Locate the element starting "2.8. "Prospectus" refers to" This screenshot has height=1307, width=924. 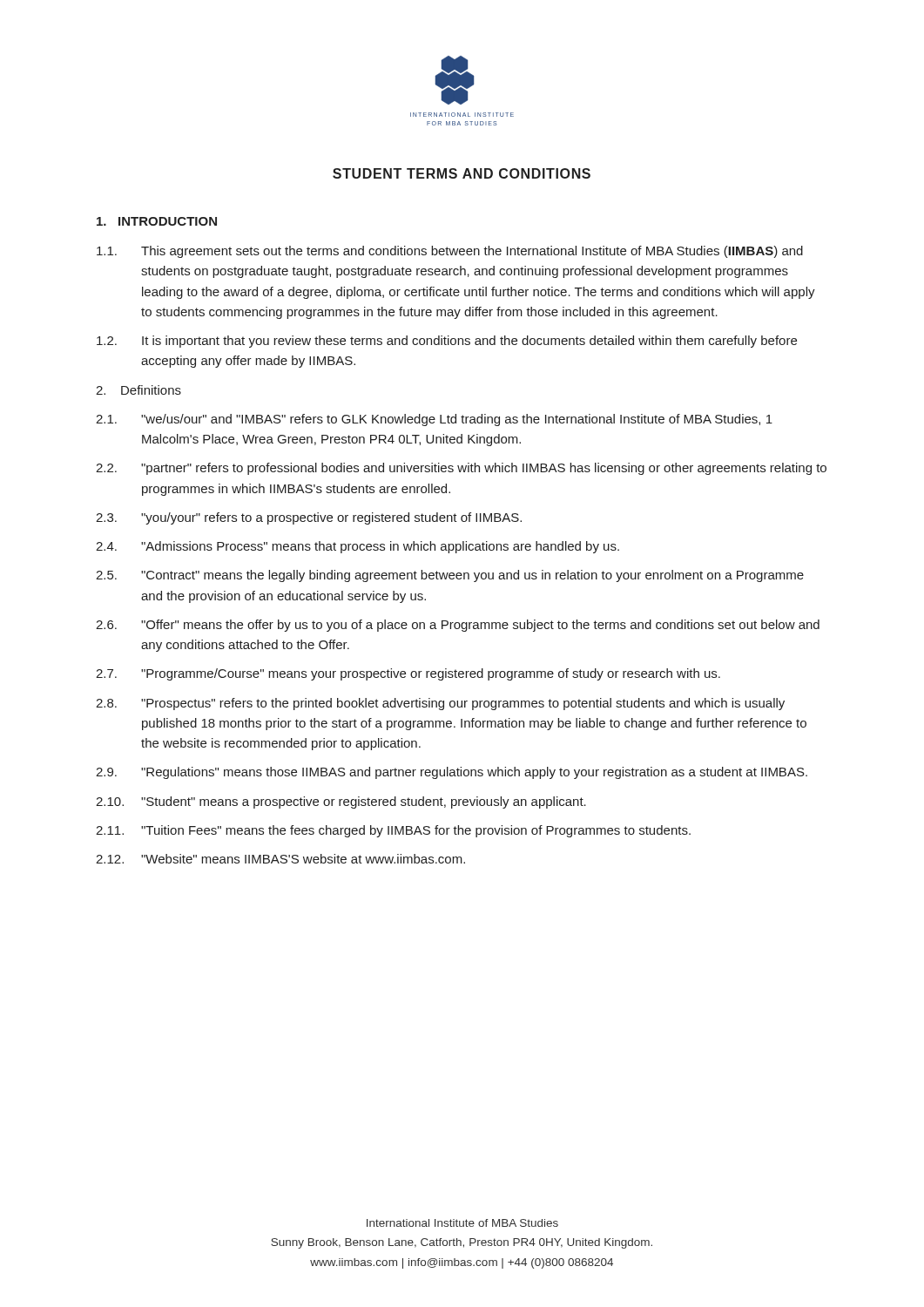coord(462,723)
